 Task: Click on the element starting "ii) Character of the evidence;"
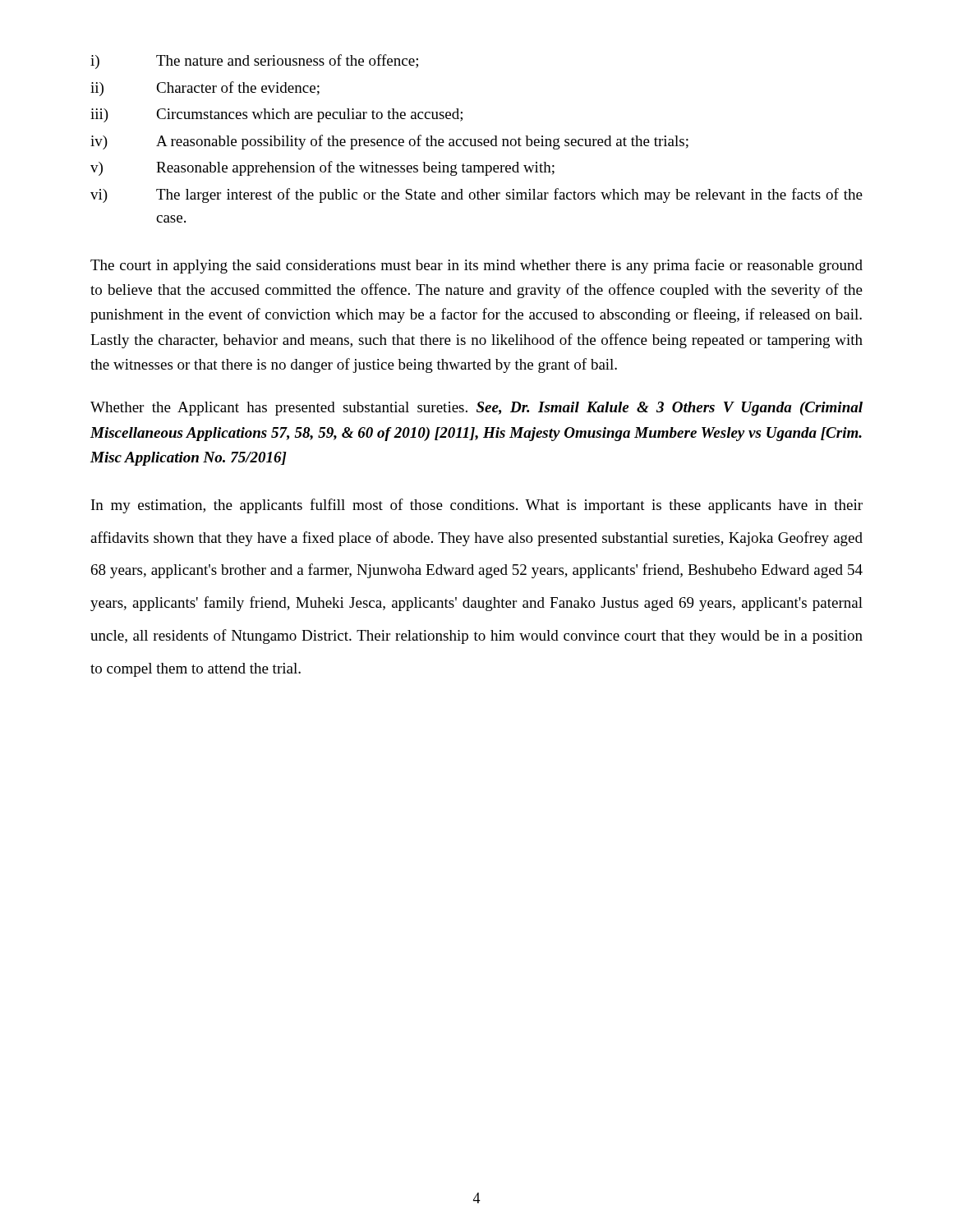pos(205,89)
